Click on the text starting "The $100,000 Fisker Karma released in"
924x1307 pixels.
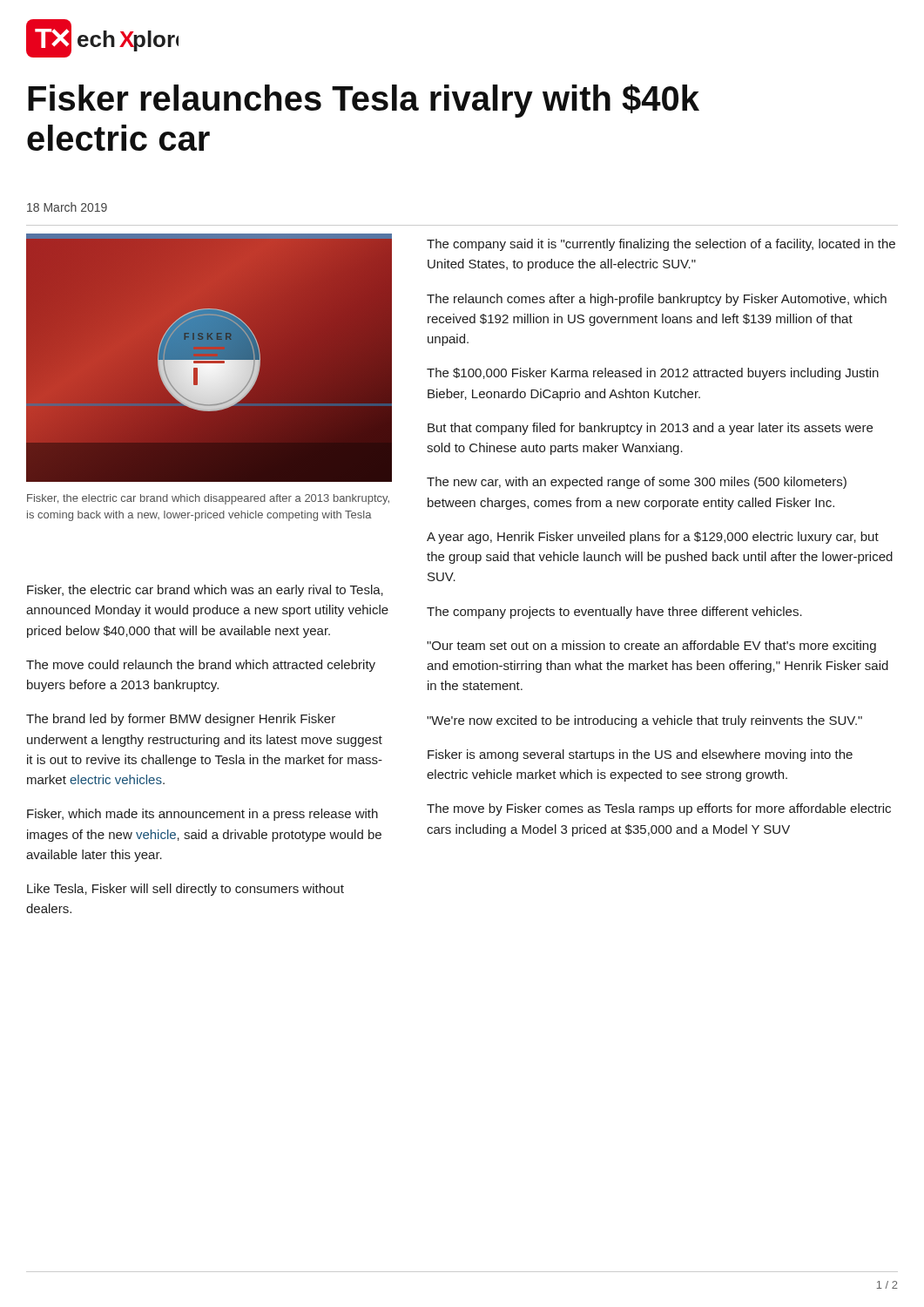(x=653, y=383)
